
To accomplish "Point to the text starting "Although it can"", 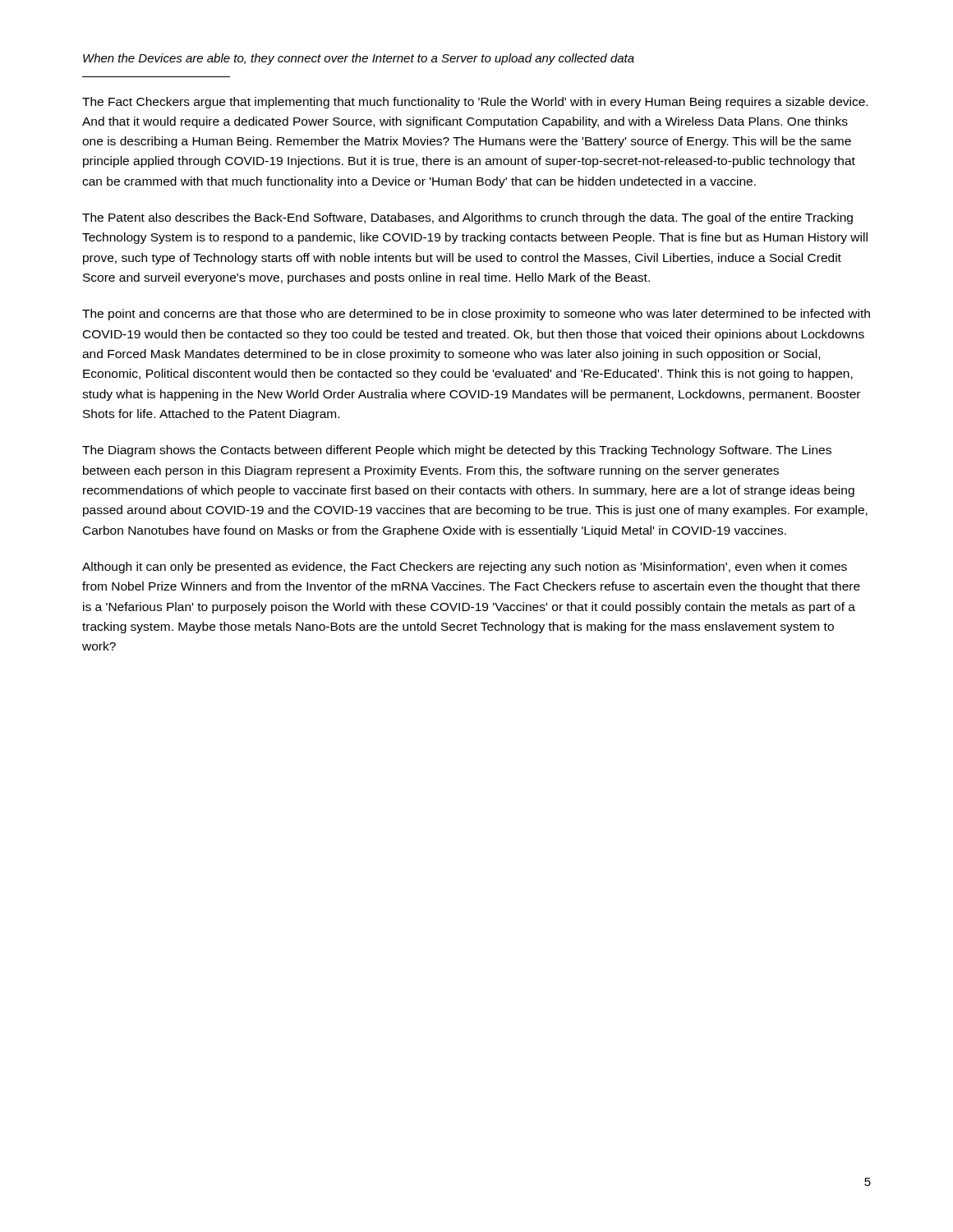I will click(471, 606).
